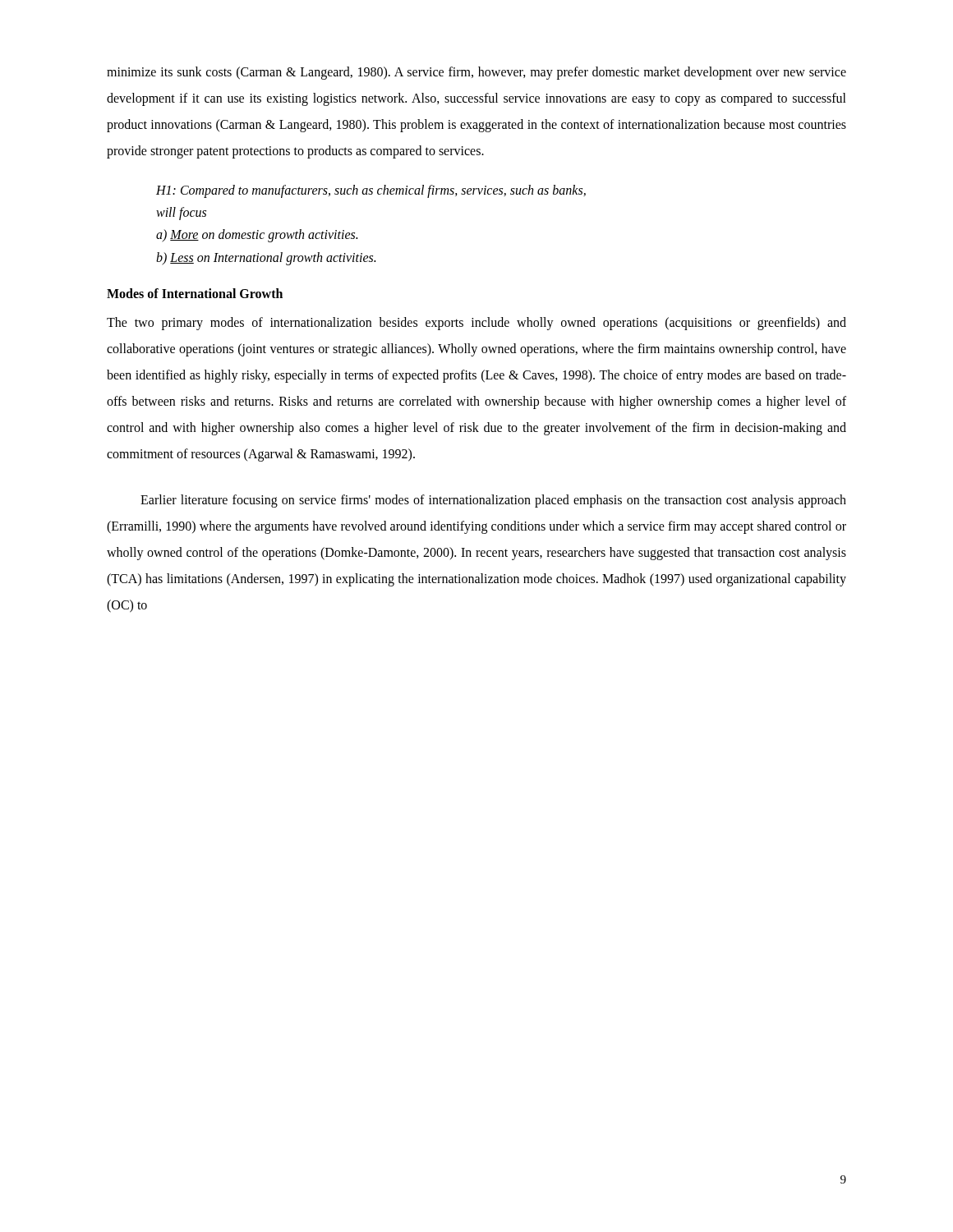Find the region starting "minimize its sunk costs (Carman & Langeard,"
The width and height of the screenshot is (953, 1232).
tap(476, 111)
